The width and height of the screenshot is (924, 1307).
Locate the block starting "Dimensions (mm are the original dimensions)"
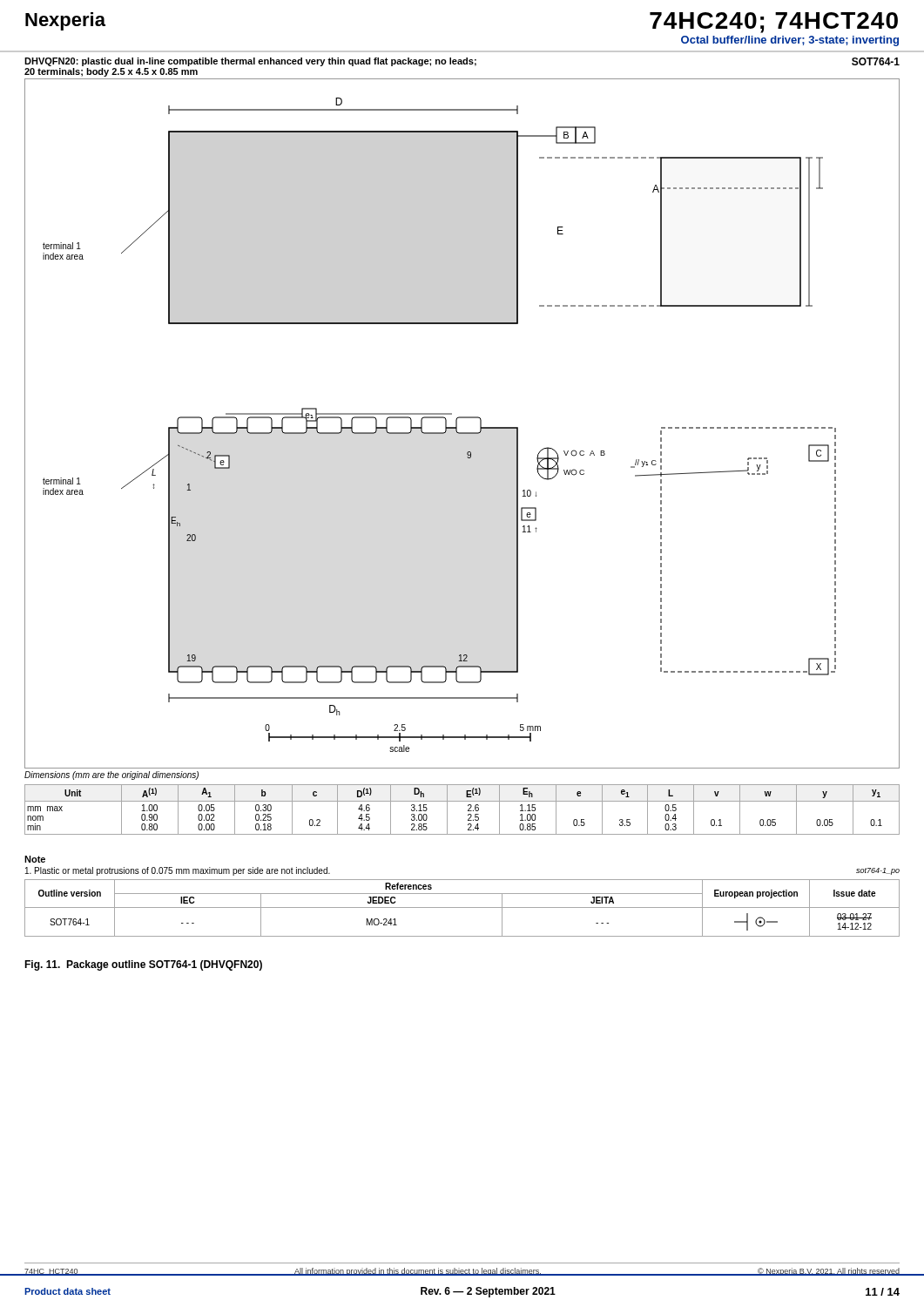coord(112,775)
